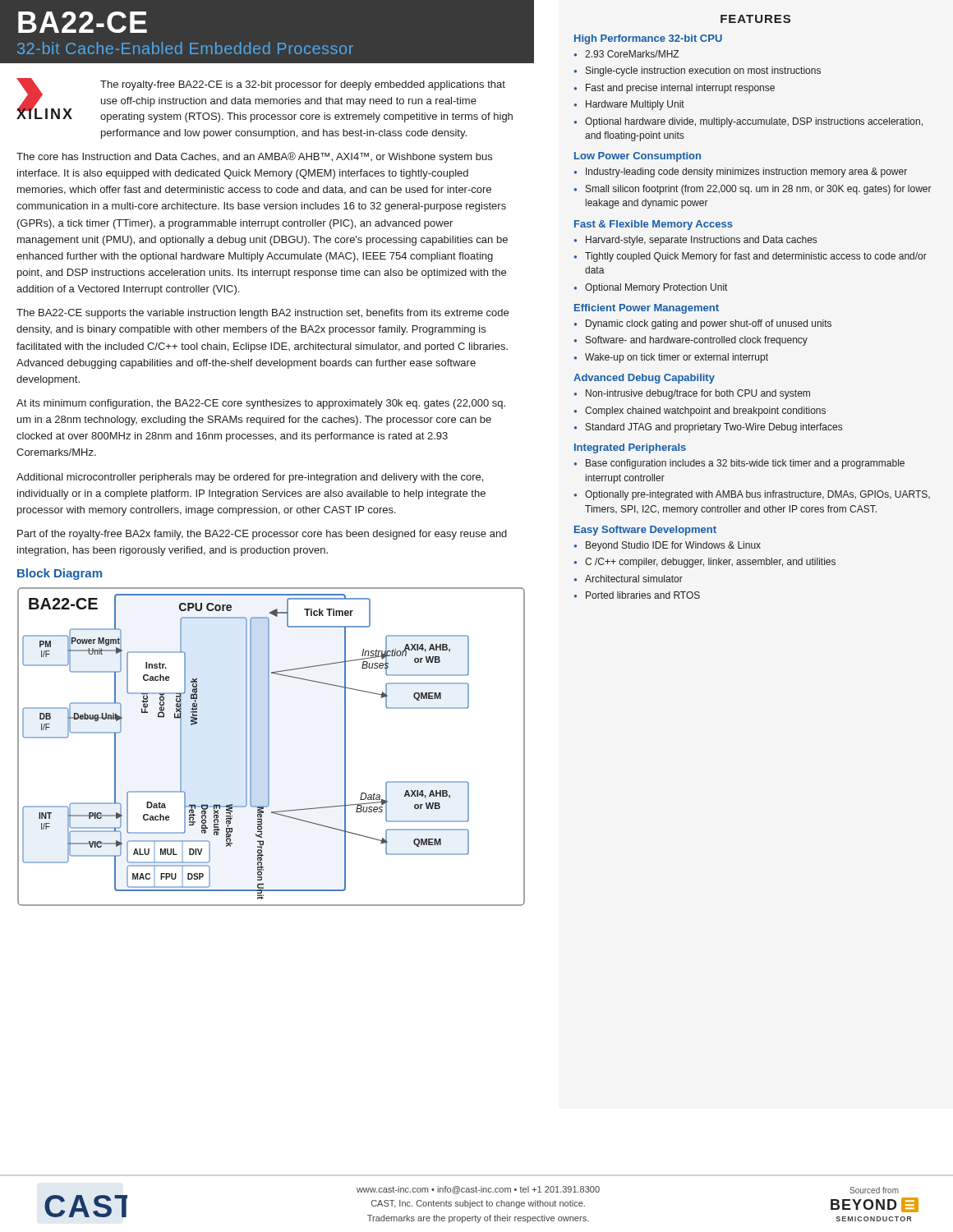
Task: Point to the passage starting "Complex chained watchpoint and breakpoint conditions"
Action: pos(706,410)
